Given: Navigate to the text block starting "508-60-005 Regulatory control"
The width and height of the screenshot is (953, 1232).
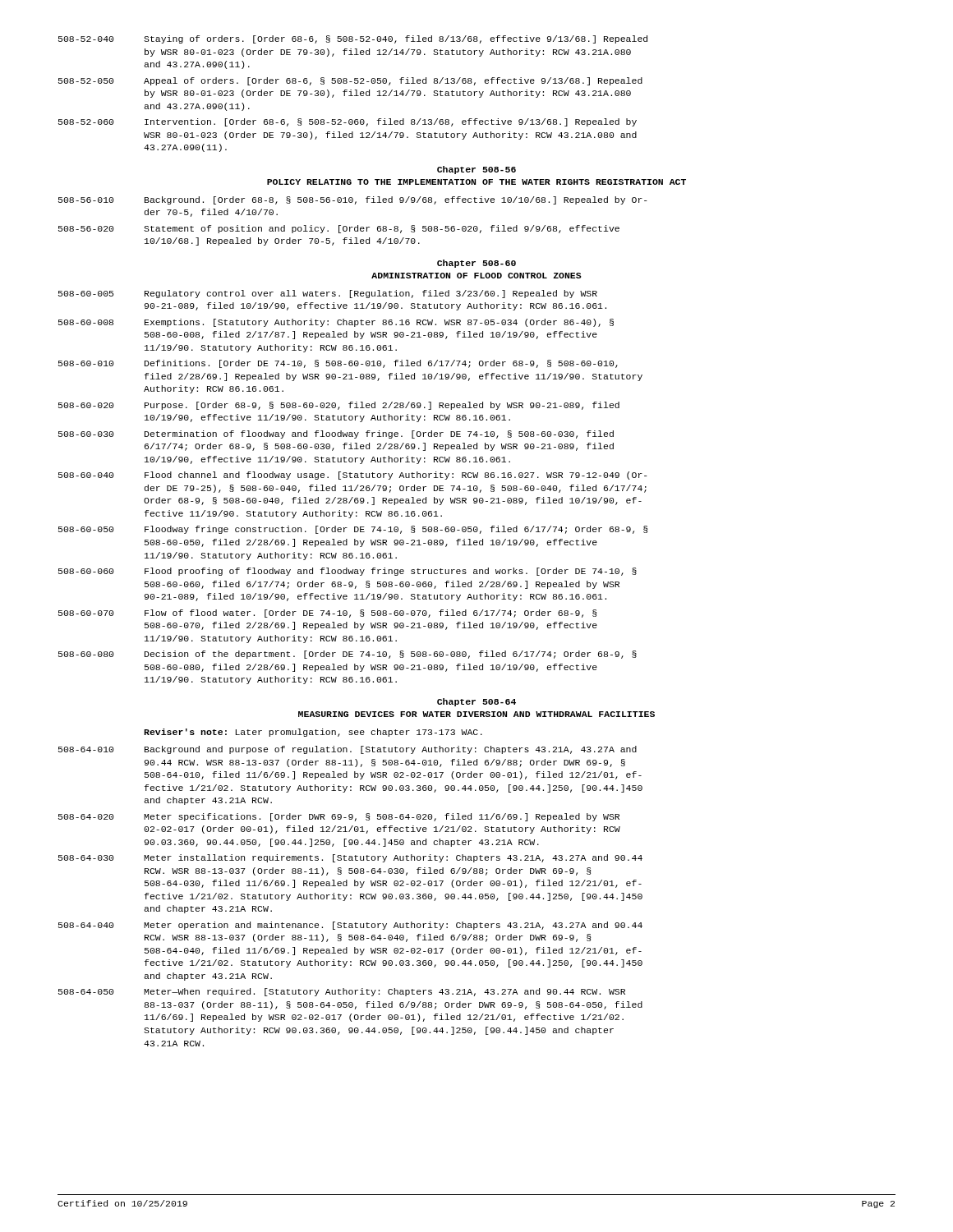Looking at the screenshot, I should click(476, 300).
